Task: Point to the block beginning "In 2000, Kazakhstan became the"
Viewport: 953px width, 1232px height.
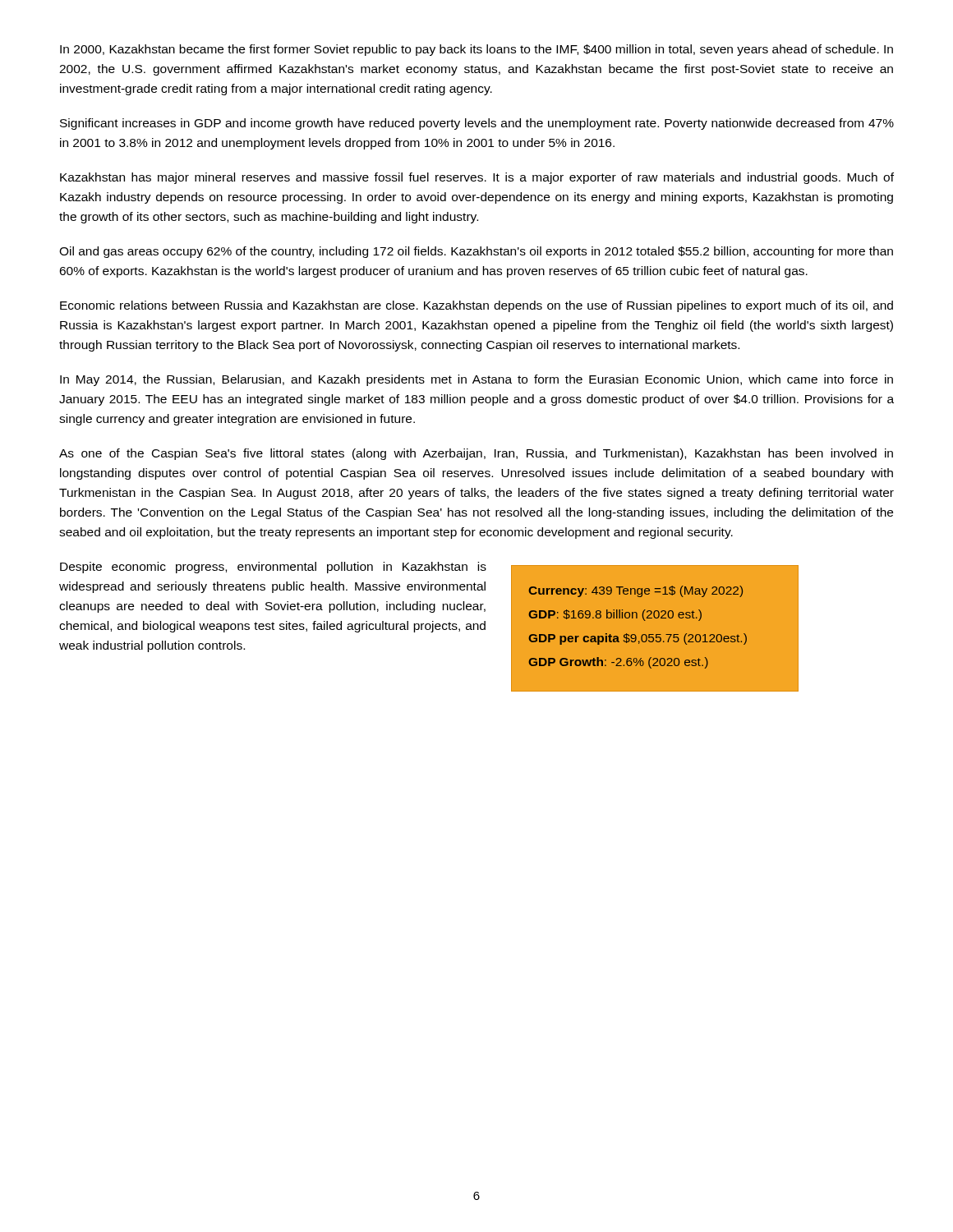Action: (476, 69)
